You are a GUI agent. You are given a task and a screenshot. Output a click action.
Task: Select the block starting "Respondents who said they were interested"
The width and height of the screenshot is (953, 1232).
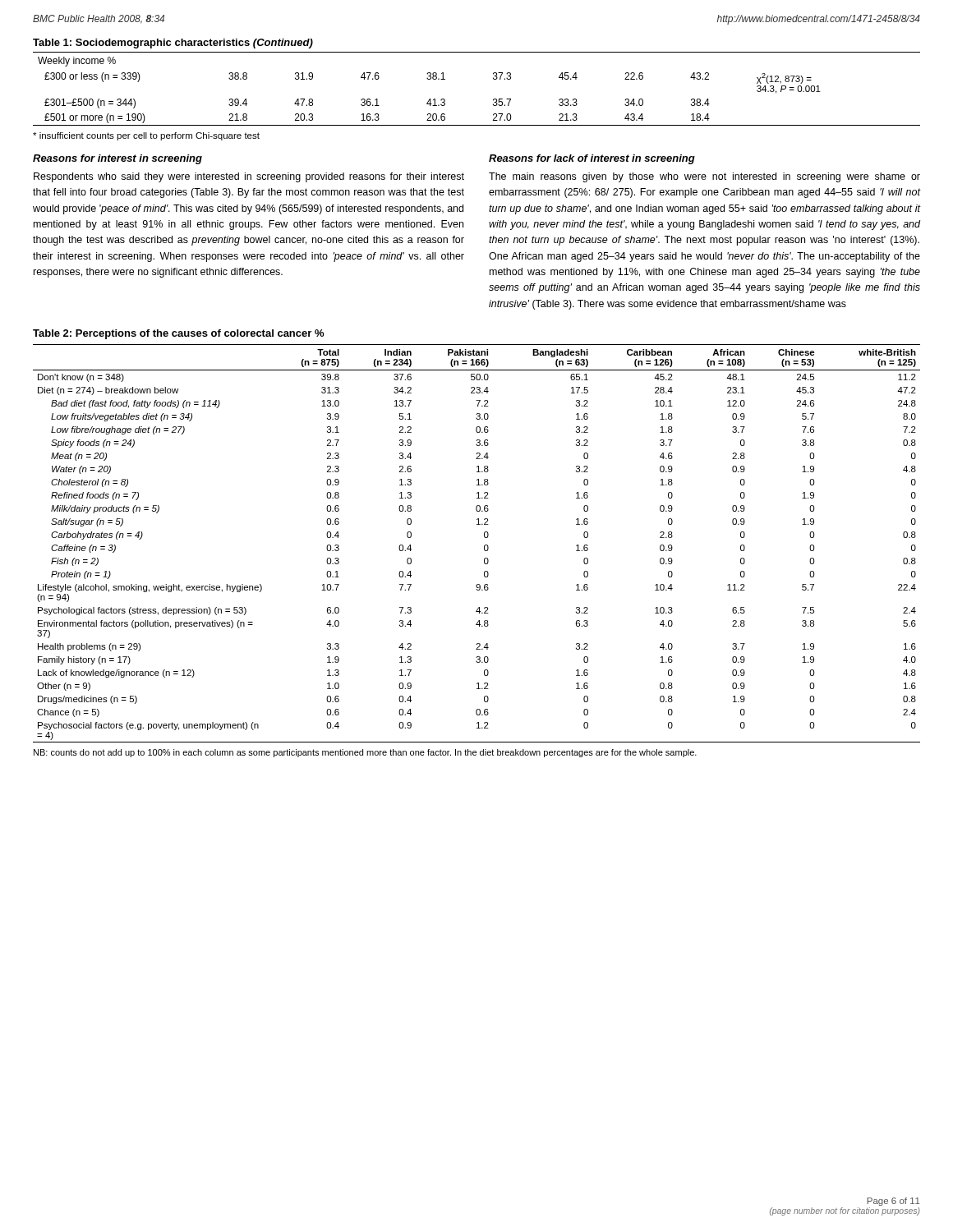pos(249,224)
